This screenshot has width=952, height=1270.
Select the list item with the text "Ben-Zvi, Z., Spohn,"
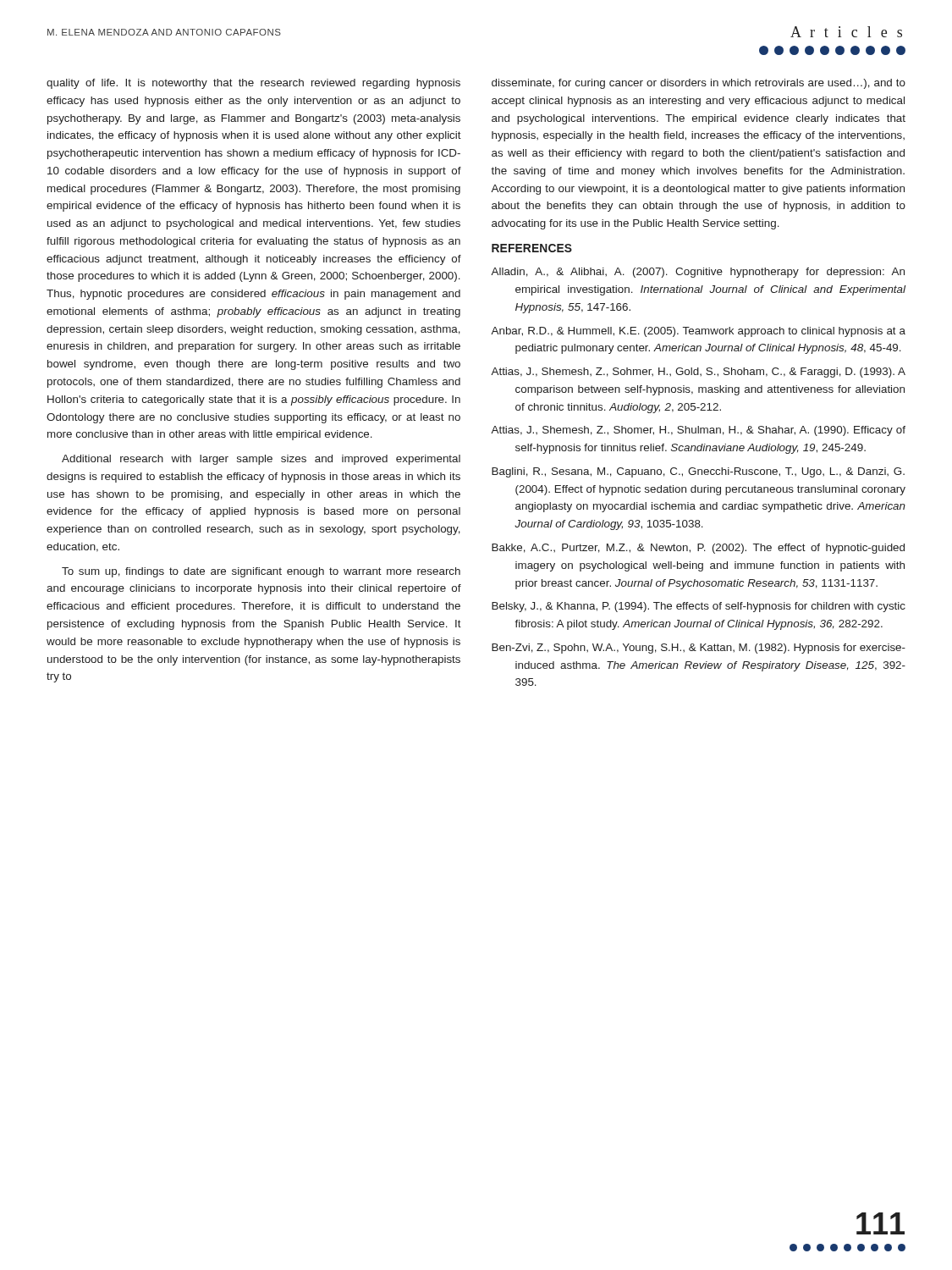(x=698, y=665)
